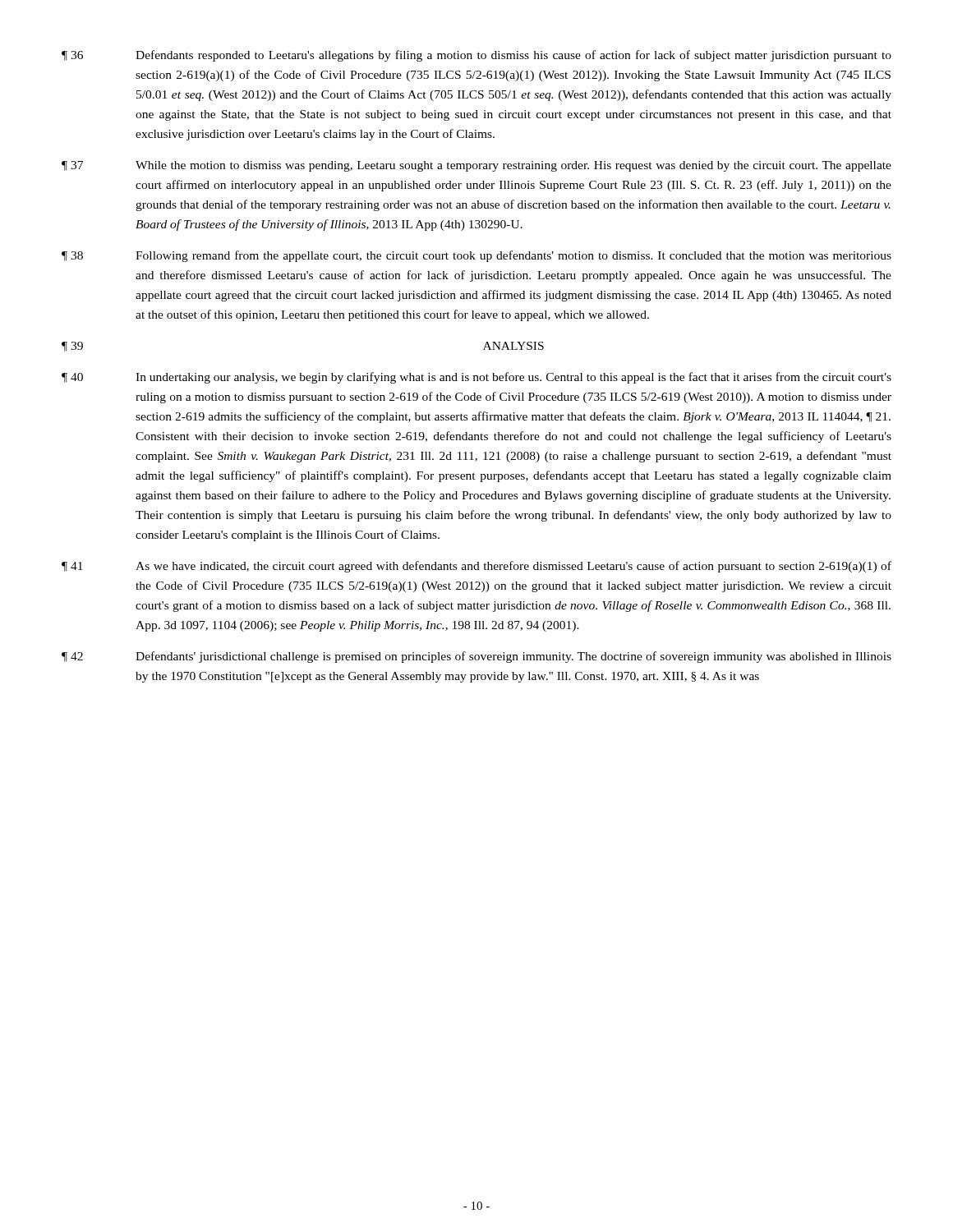
Task: Navigate to the region starting "¶ 37 While the"
Action: (x=476, y=195)
